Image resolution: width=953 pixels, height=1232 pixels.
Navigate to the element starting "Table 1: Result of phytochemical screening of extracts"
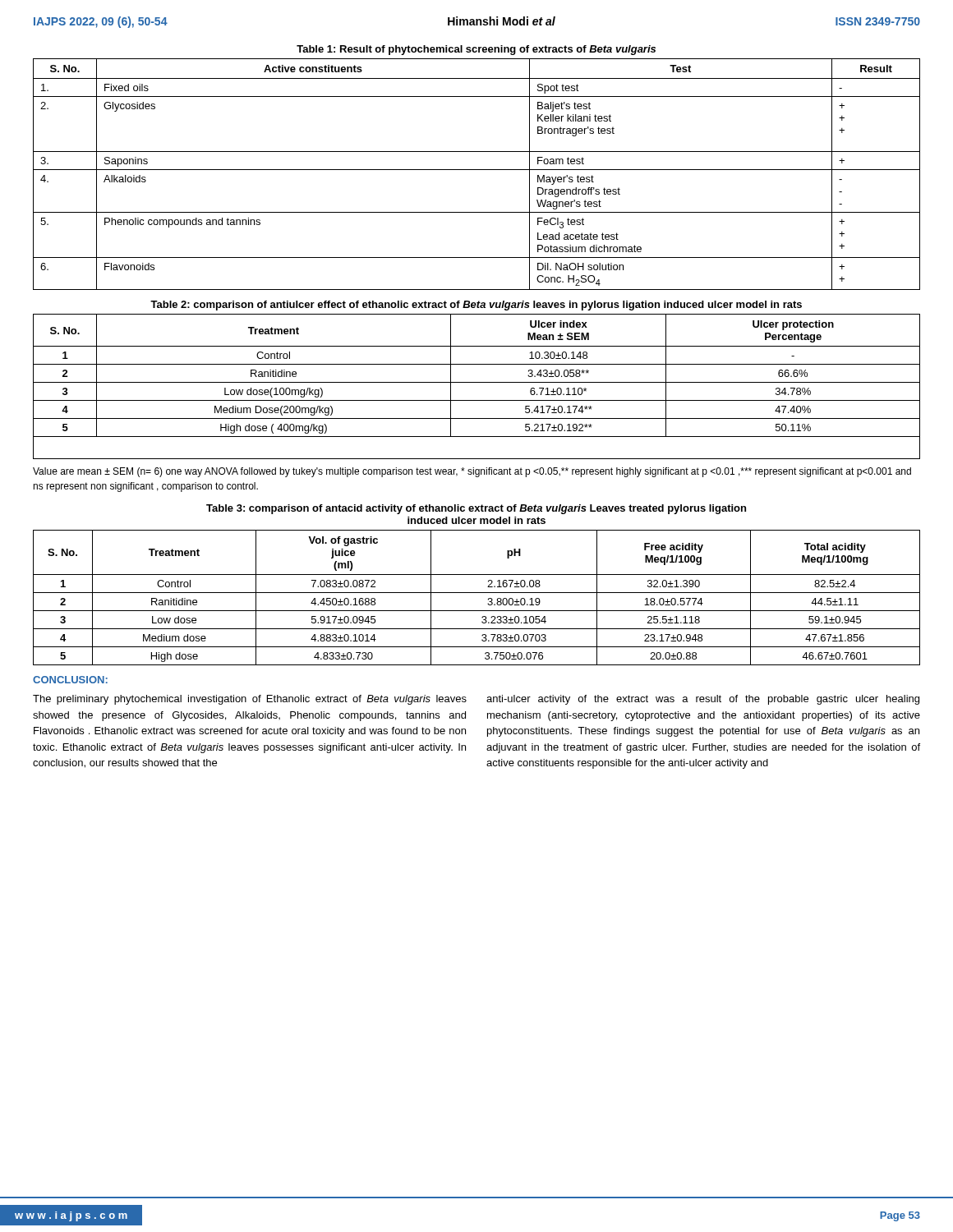point(476,49)
